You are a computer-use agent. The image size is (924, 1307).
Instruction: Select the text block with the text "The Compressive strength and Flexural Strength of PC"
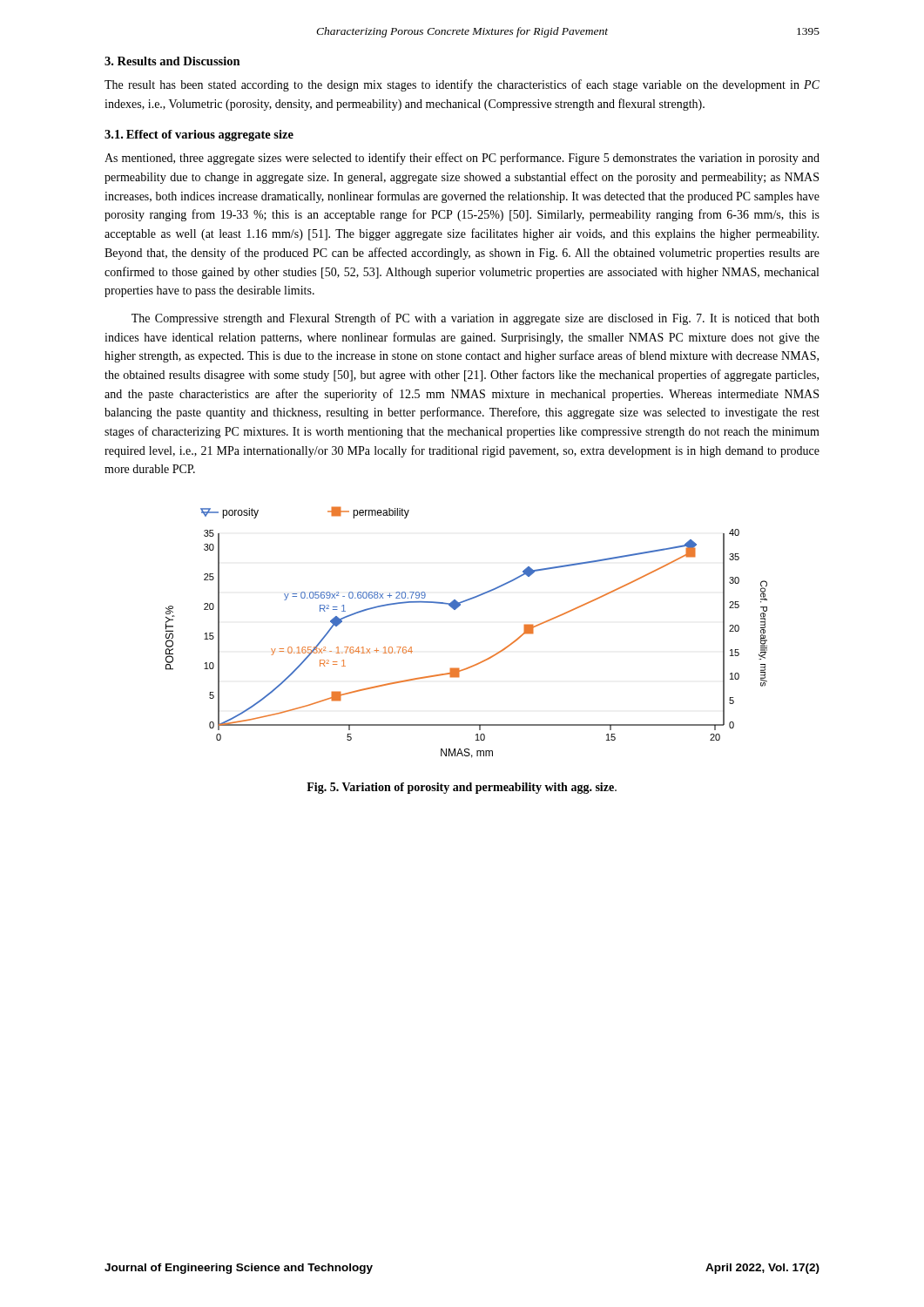click(x=462, y=394)
